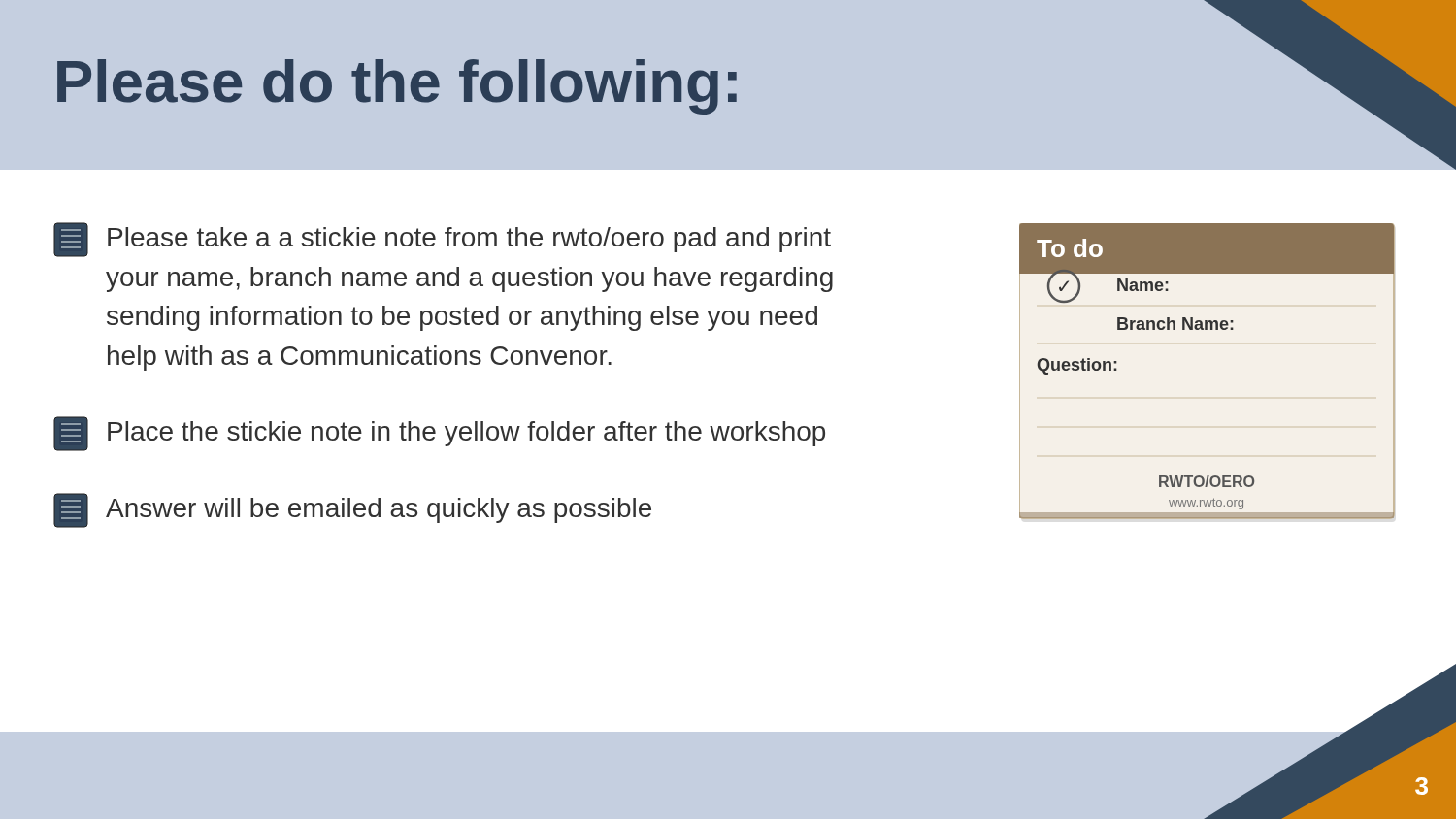Point to the block beginning "Answer will be emailed as quickly"
The height and width of the screenshot is (819, 1456).
pyautogui.click(x=353, y=509)
